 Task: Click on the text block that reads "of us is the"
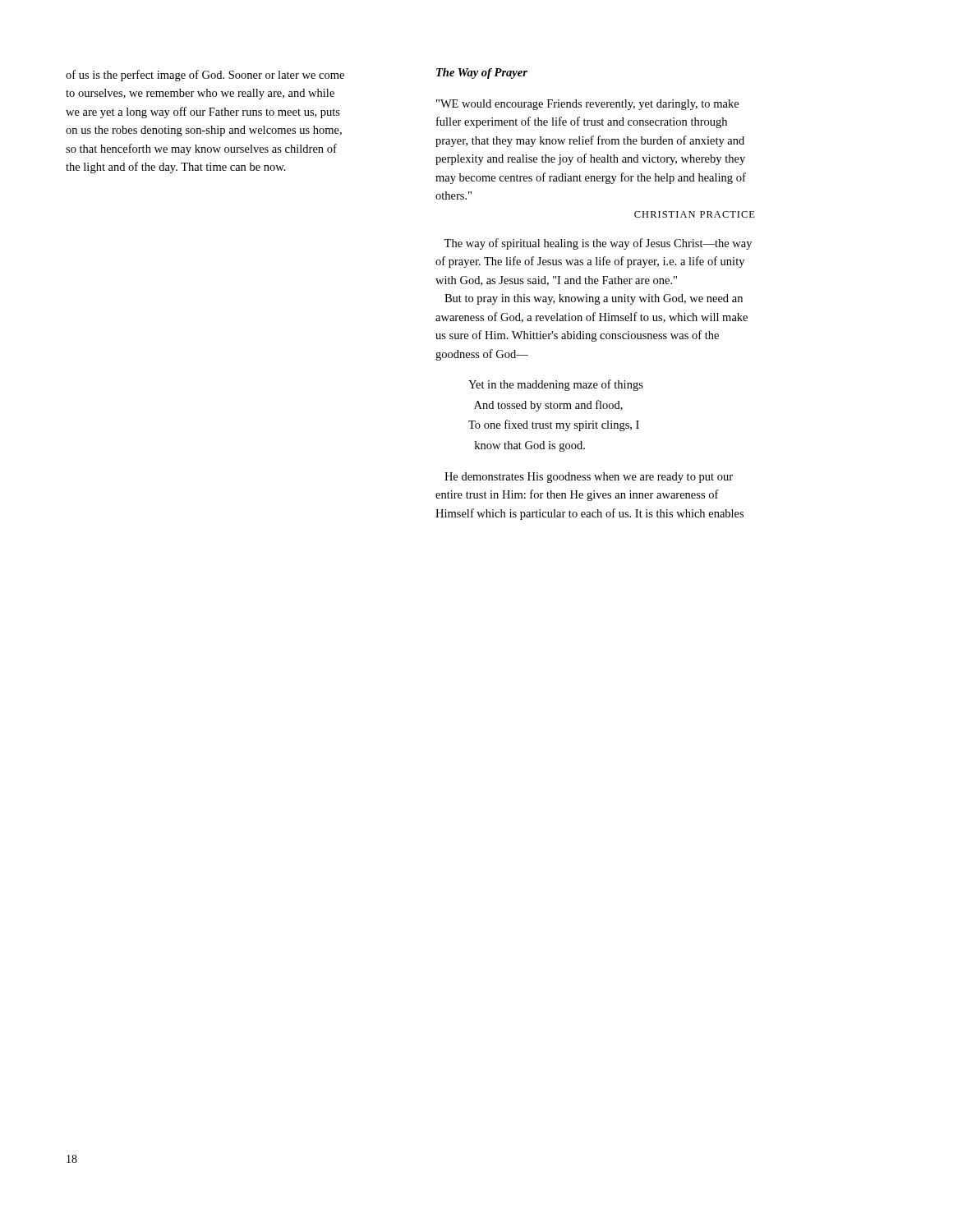pyautogui.click(x=205, y=121)
